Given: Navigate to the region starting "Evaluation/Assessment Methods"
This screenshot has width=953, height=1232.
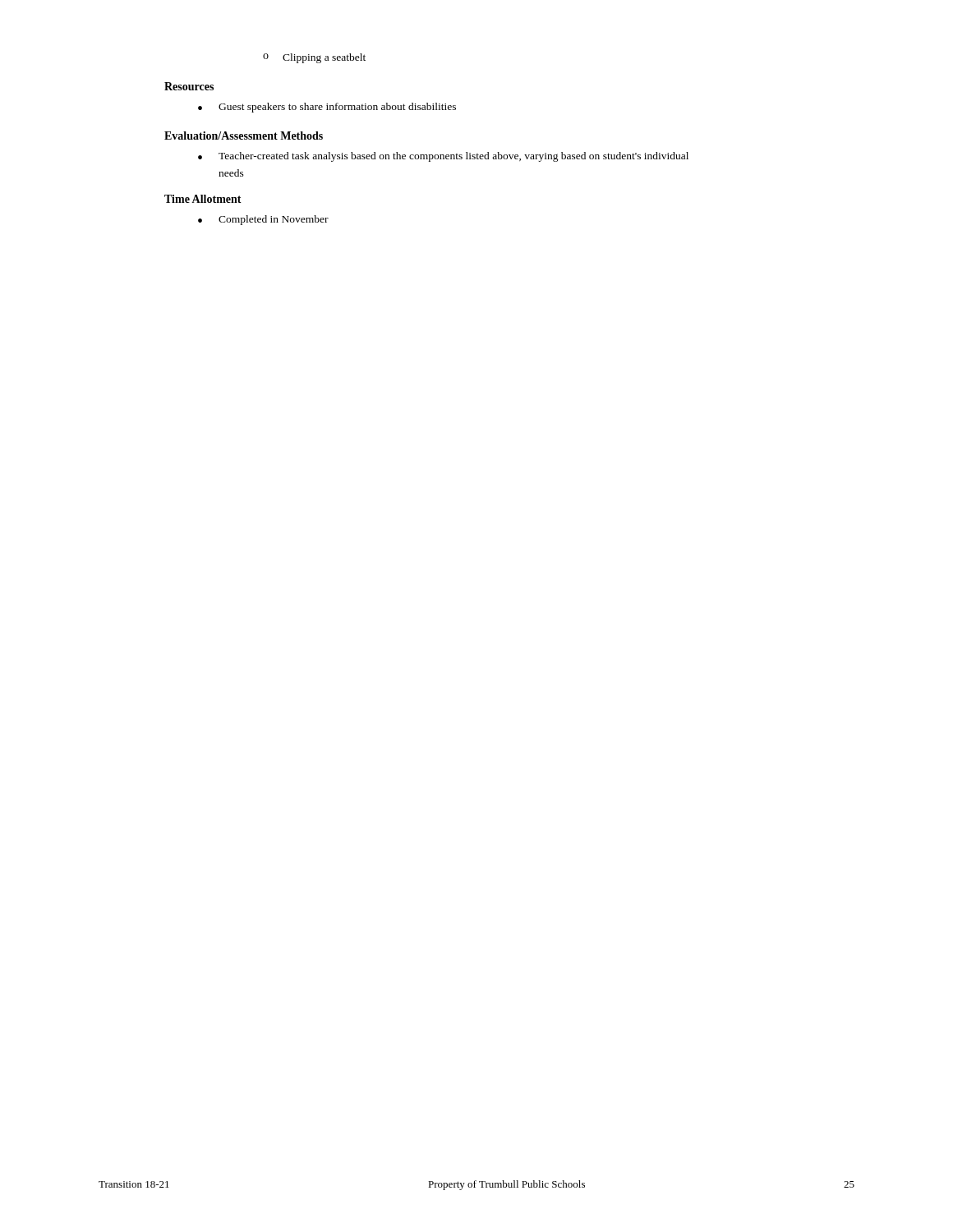Looking at the screenshot, I should [x=244, y=136].
